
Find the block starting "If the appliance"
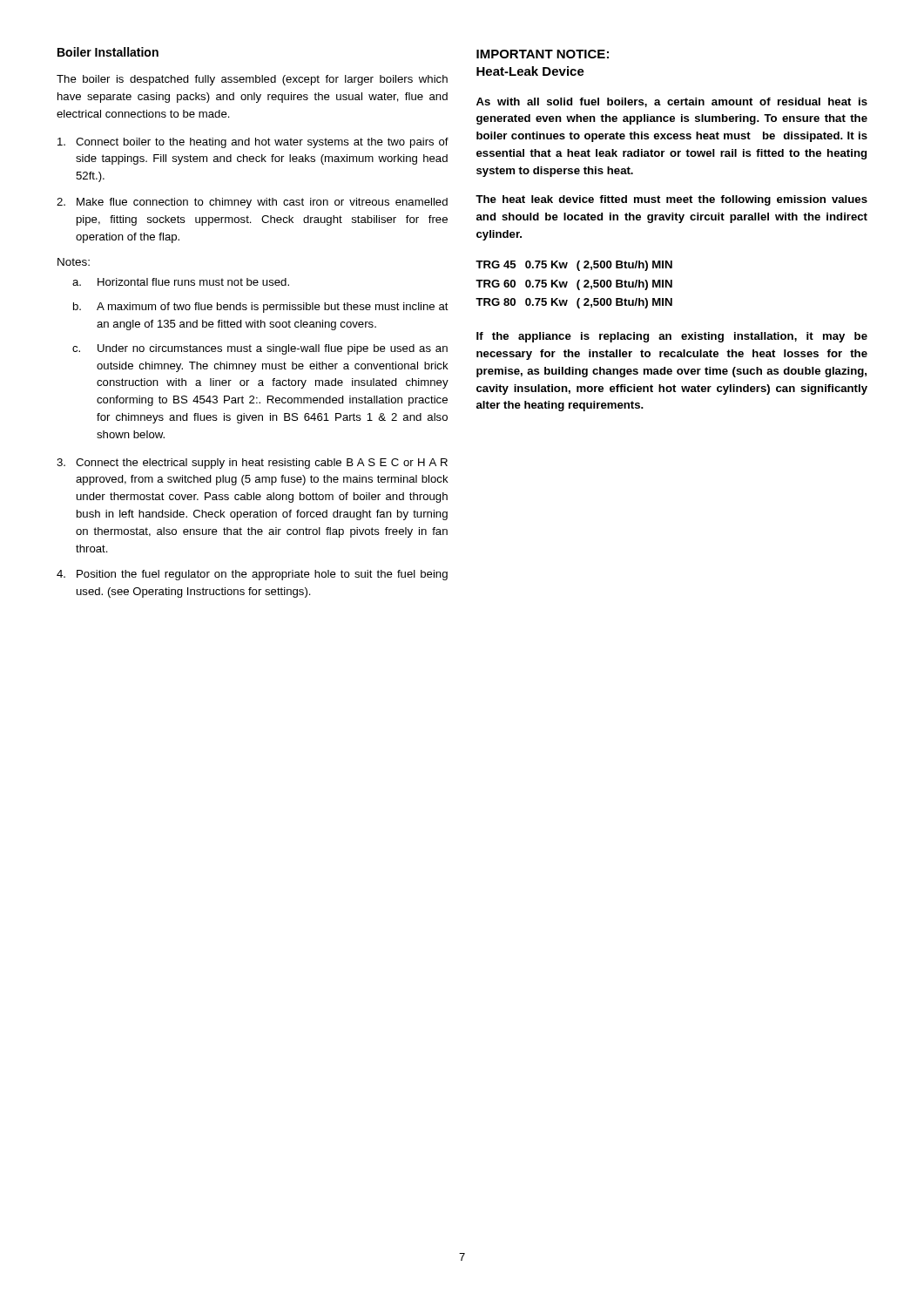672,371
